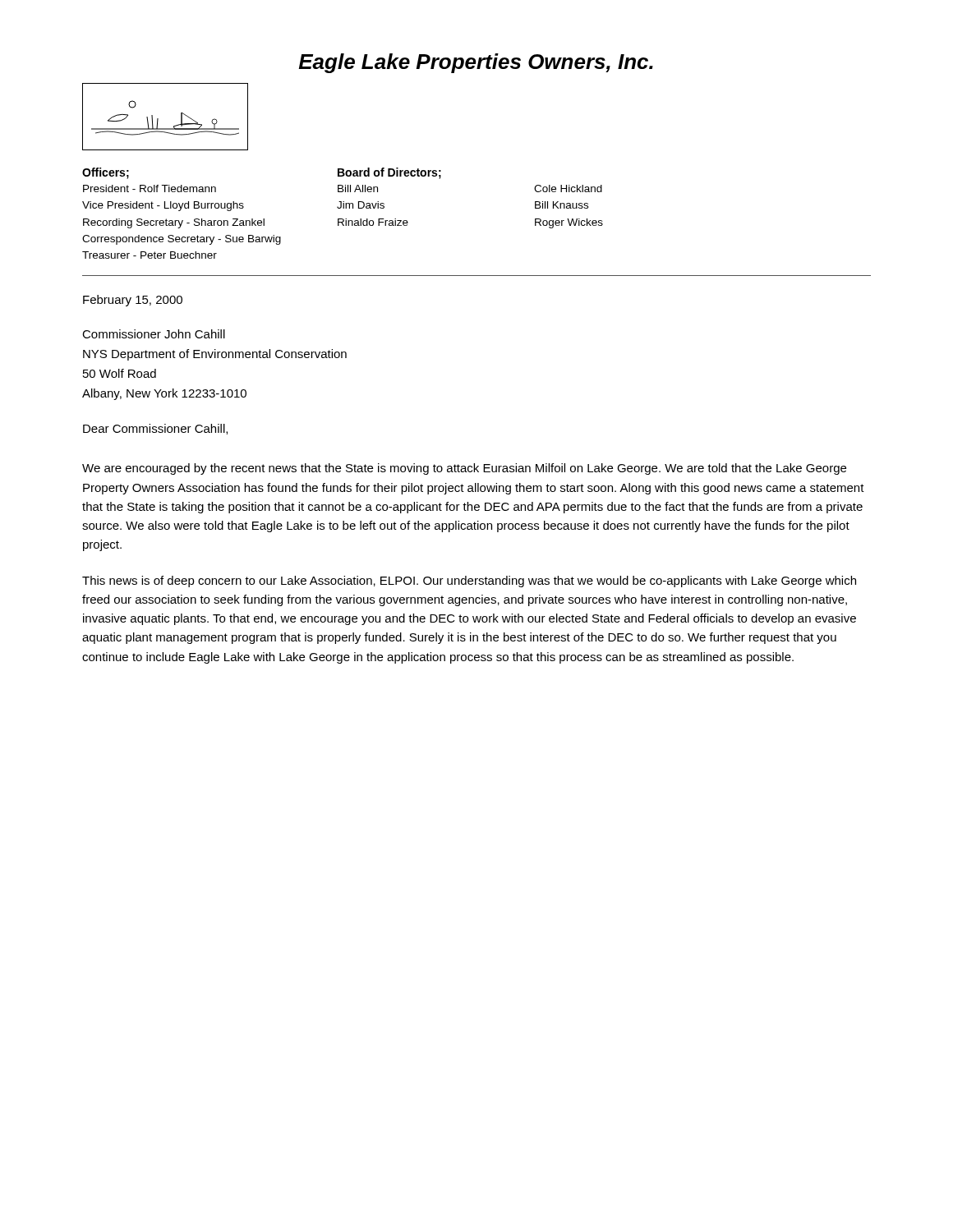This screenshot has width=953, height=1232.
Task: Click on the text starting "February 15, 2000"
Action: pos(133,300)
